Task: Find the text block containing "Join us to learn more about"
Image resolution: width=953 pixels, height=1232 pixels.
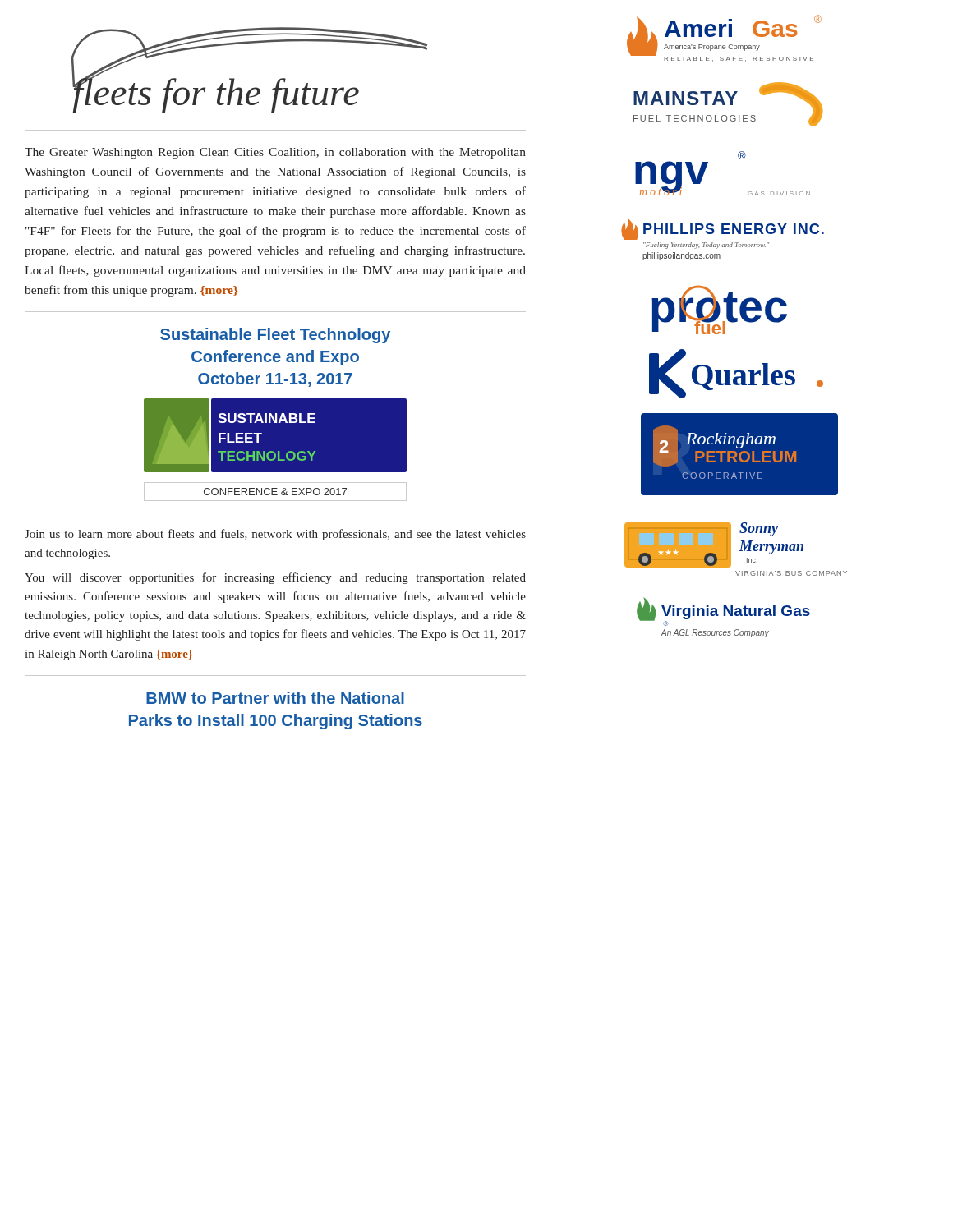Action: pos(275,543)
